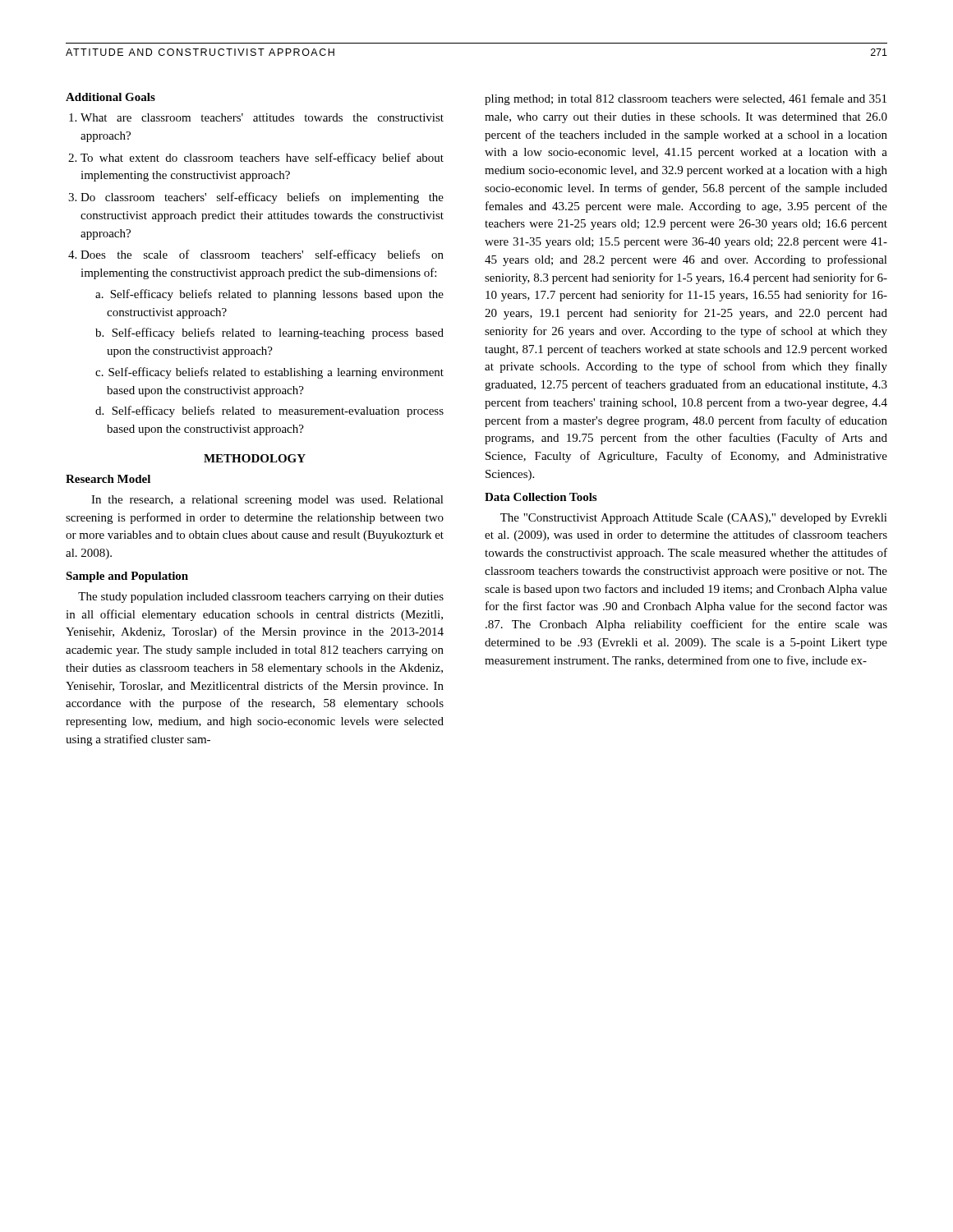Point to the block starting "pling method; in total"
953x1232 pixels.
point(686,286)
